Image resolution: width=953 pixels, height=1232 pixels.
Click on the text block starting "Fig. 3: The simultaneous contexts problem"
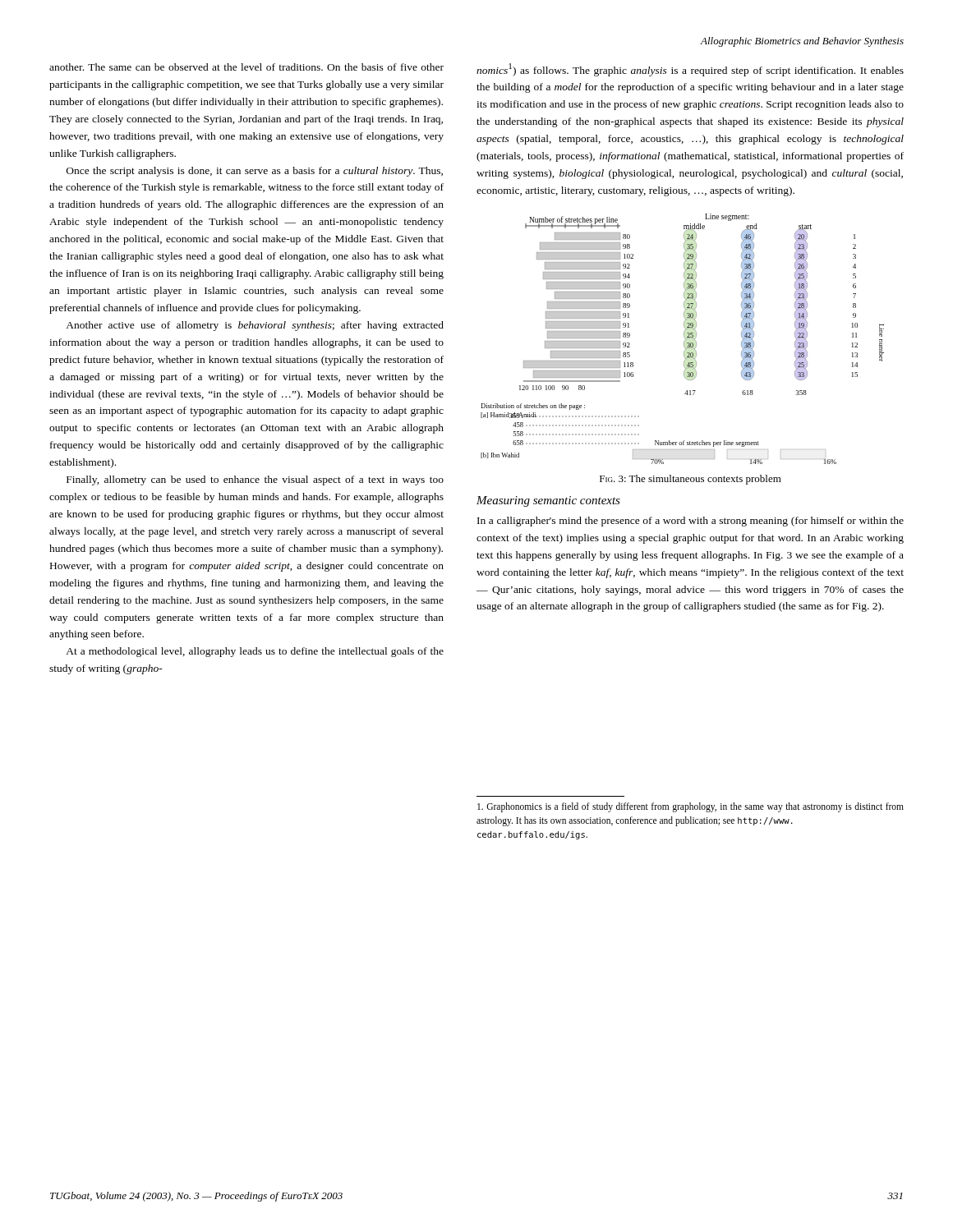tap(690, 478)
